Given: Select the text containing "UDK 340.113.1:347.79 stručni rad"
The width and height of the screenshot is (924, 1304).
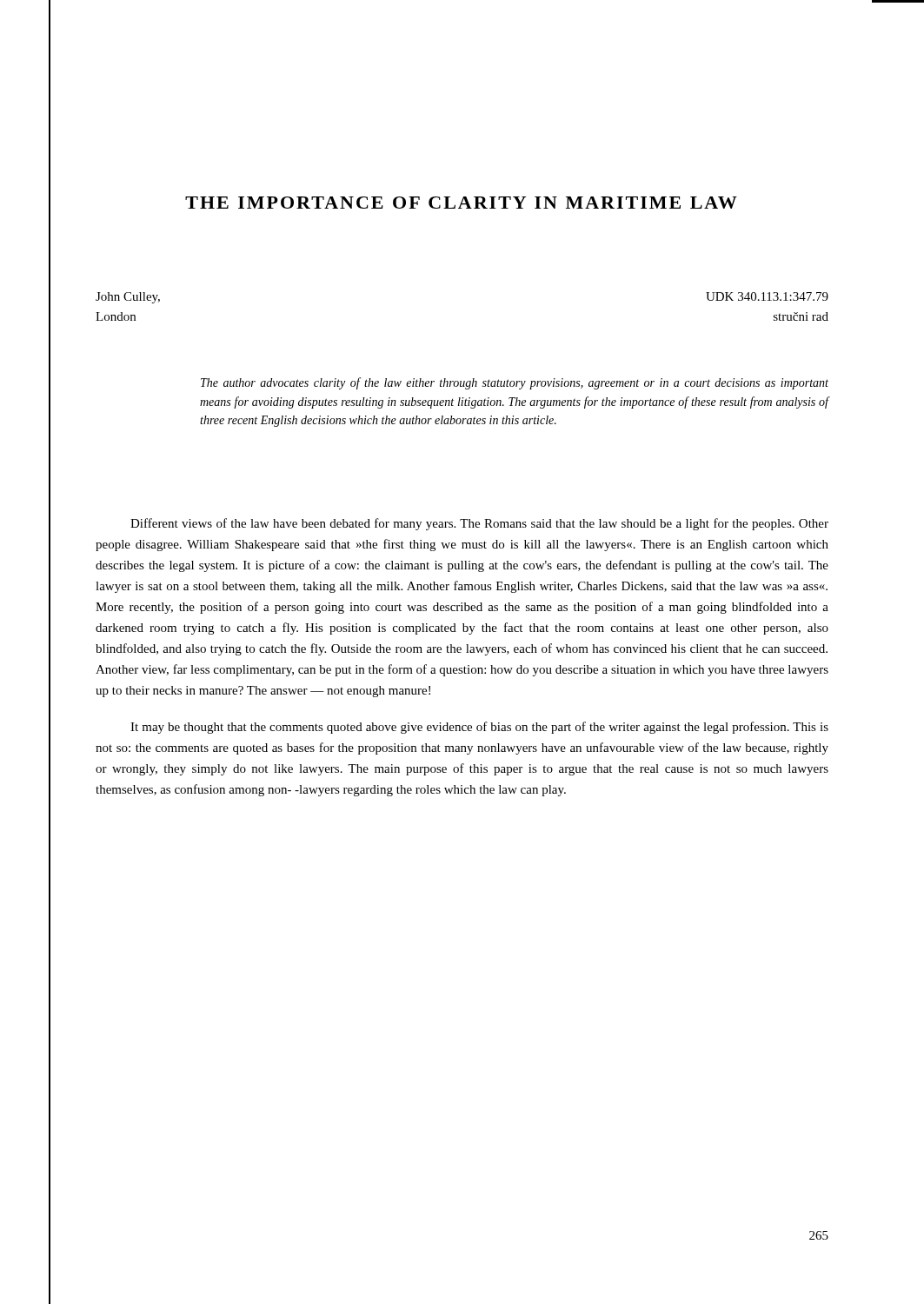Looking at the screenshot, I should coord(767,306).
